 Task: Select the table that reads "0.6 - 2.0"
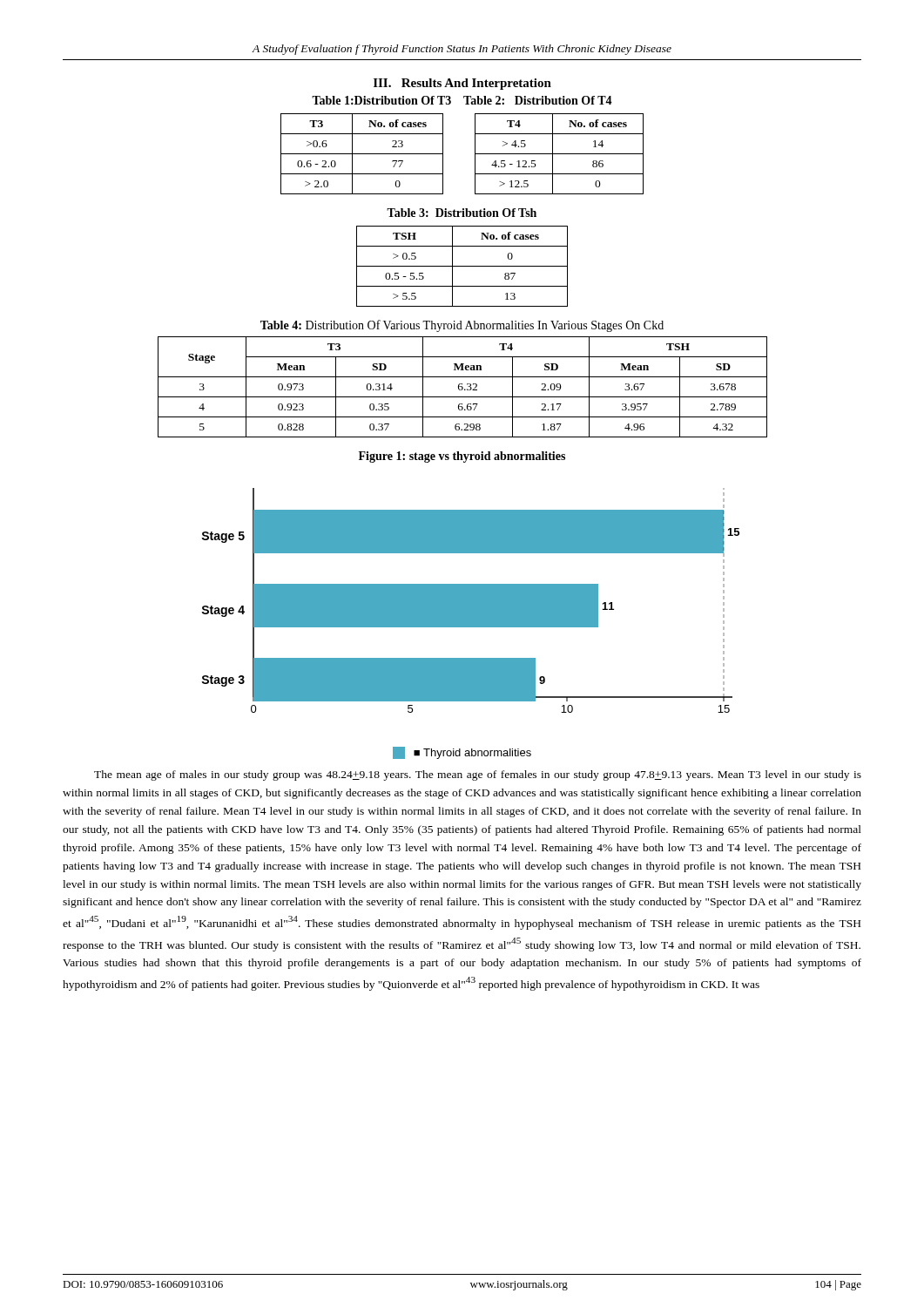click(362, 154)
